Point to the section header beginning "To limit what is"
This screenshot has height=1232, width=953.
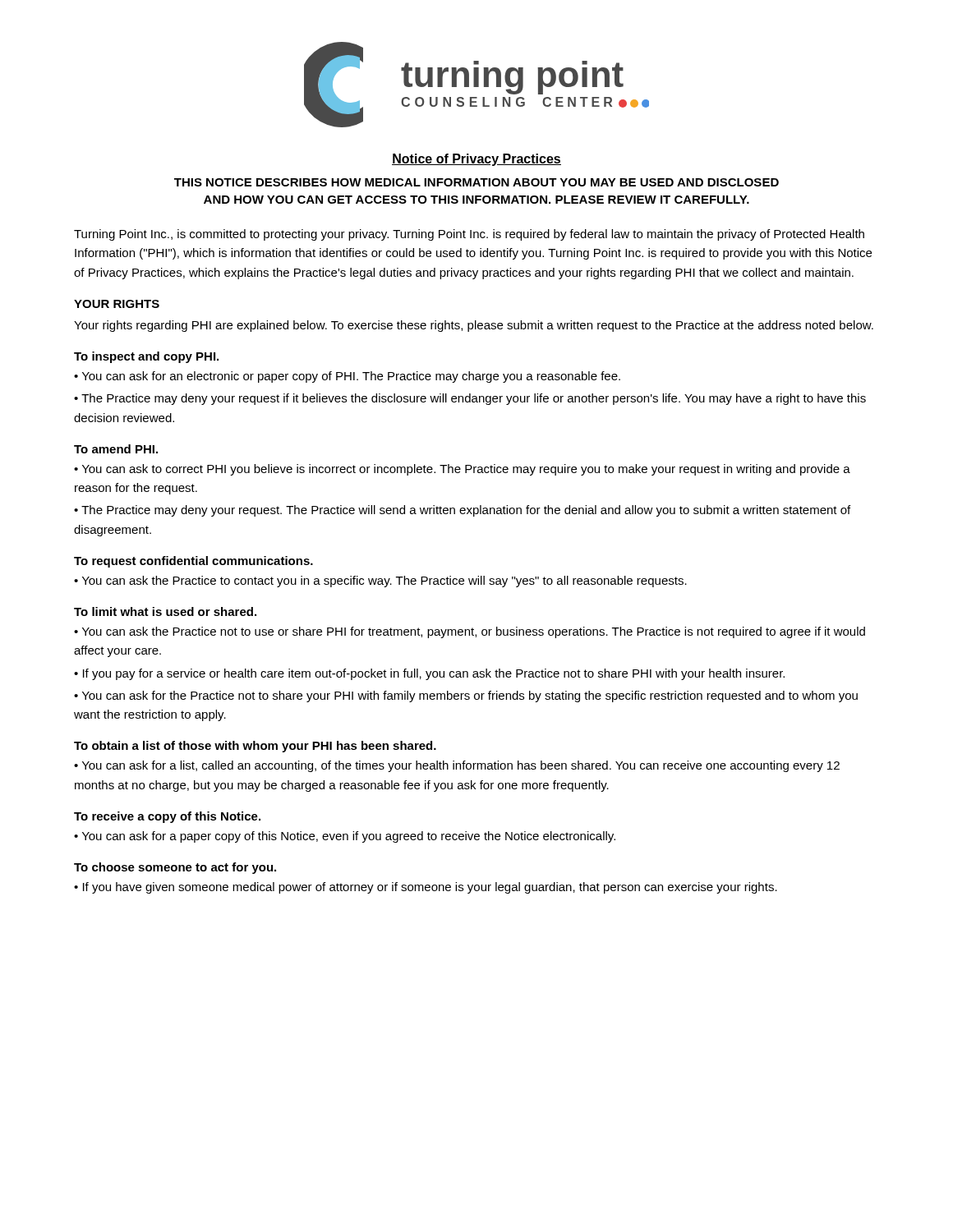166,612
